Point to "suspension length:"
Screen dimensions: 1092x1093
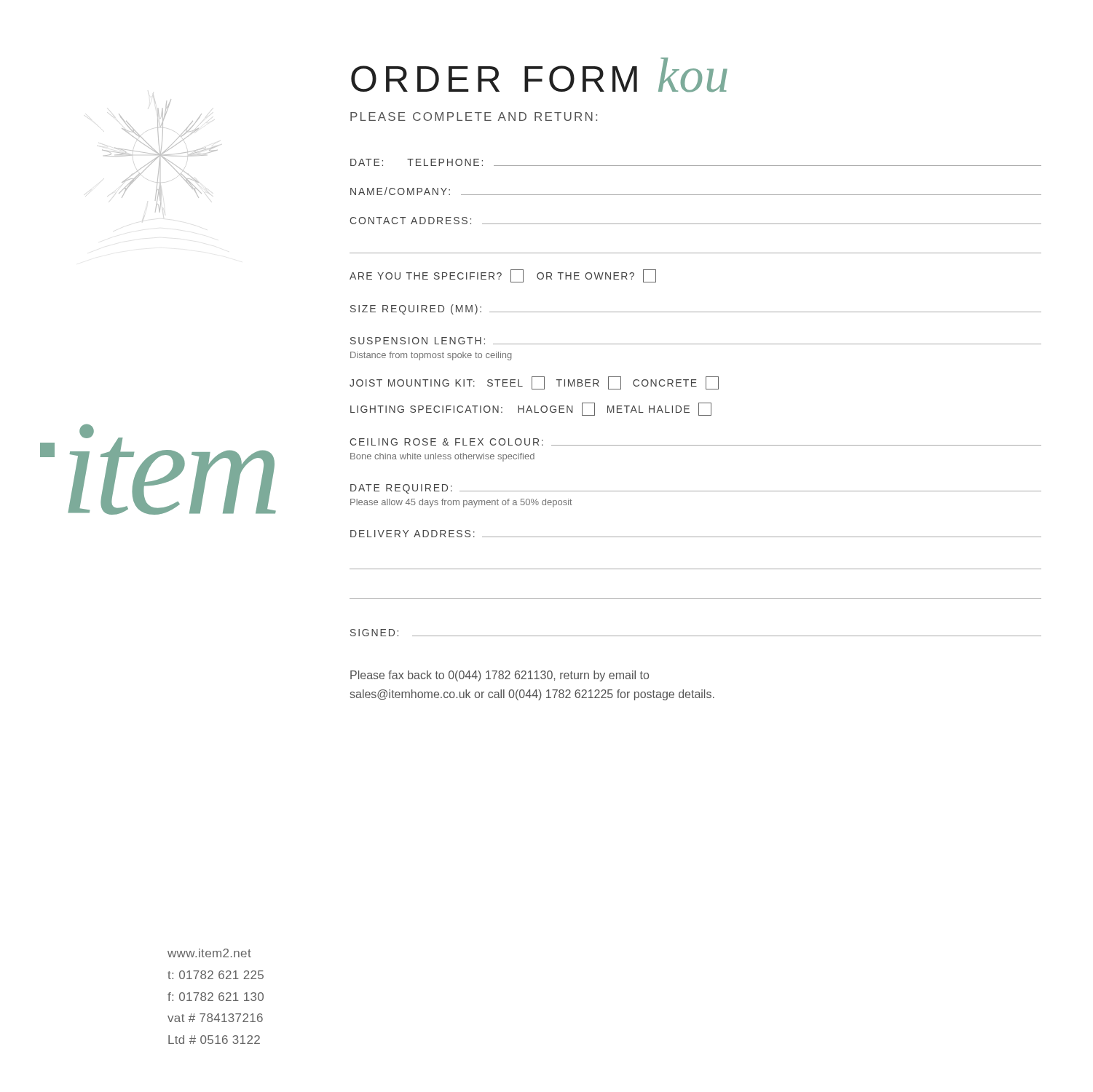[x=695, y=339]
